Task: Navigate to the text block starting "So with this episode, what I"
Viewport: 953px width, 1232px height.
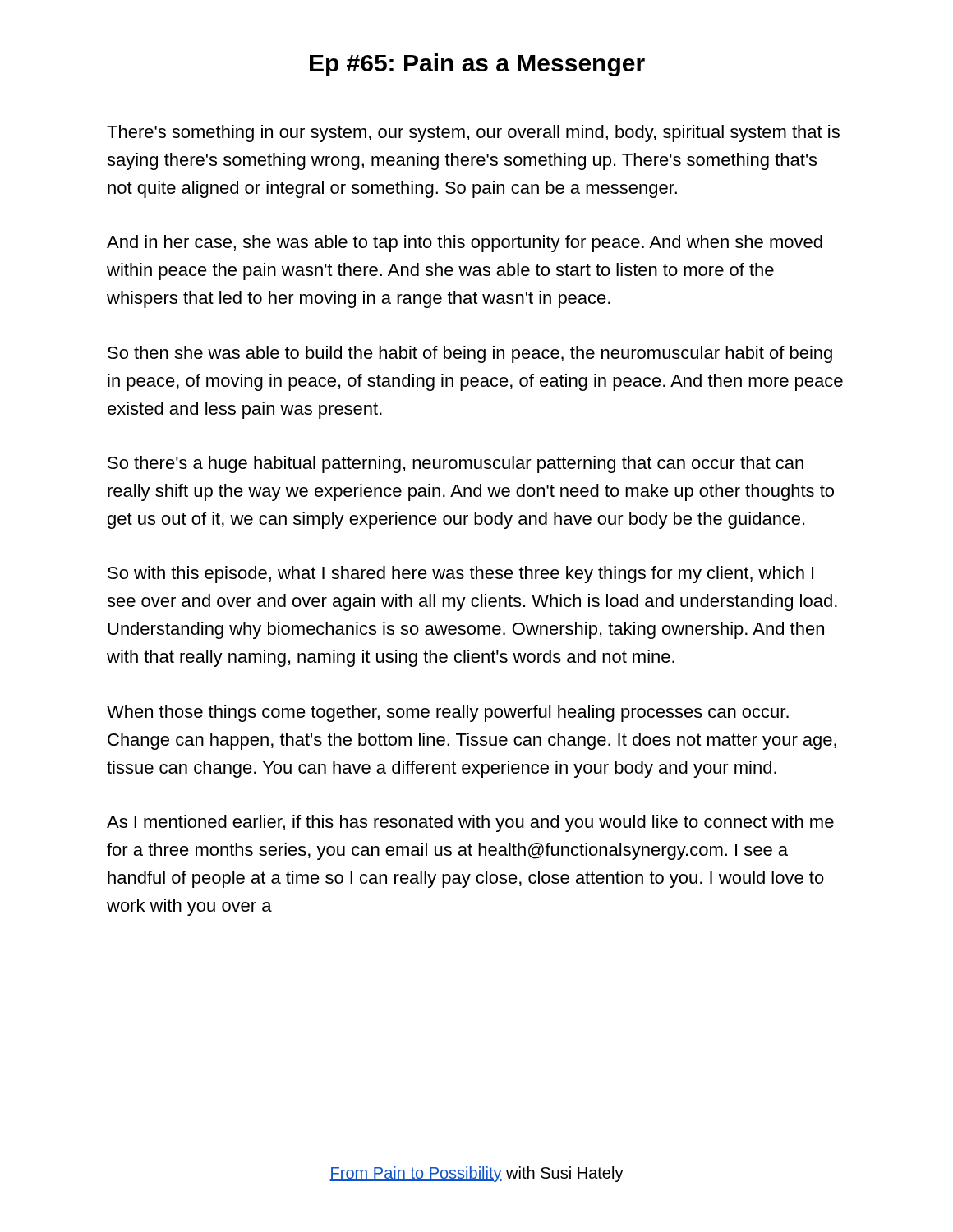Action: [x=473, y=615]
